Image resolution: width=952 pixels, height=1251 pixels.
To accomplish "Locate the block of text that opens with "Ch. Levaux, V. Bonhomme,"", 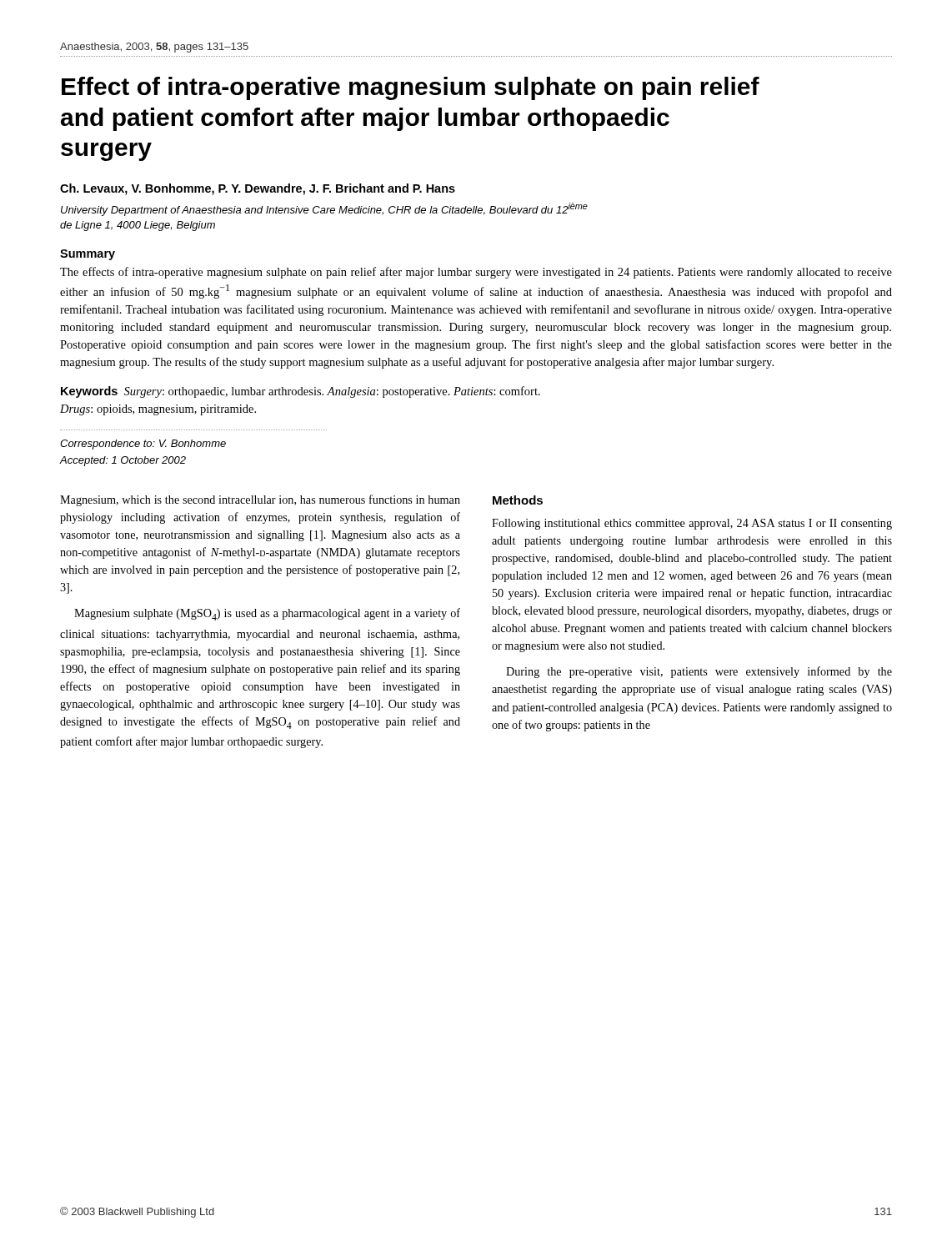I will (258, 188).
